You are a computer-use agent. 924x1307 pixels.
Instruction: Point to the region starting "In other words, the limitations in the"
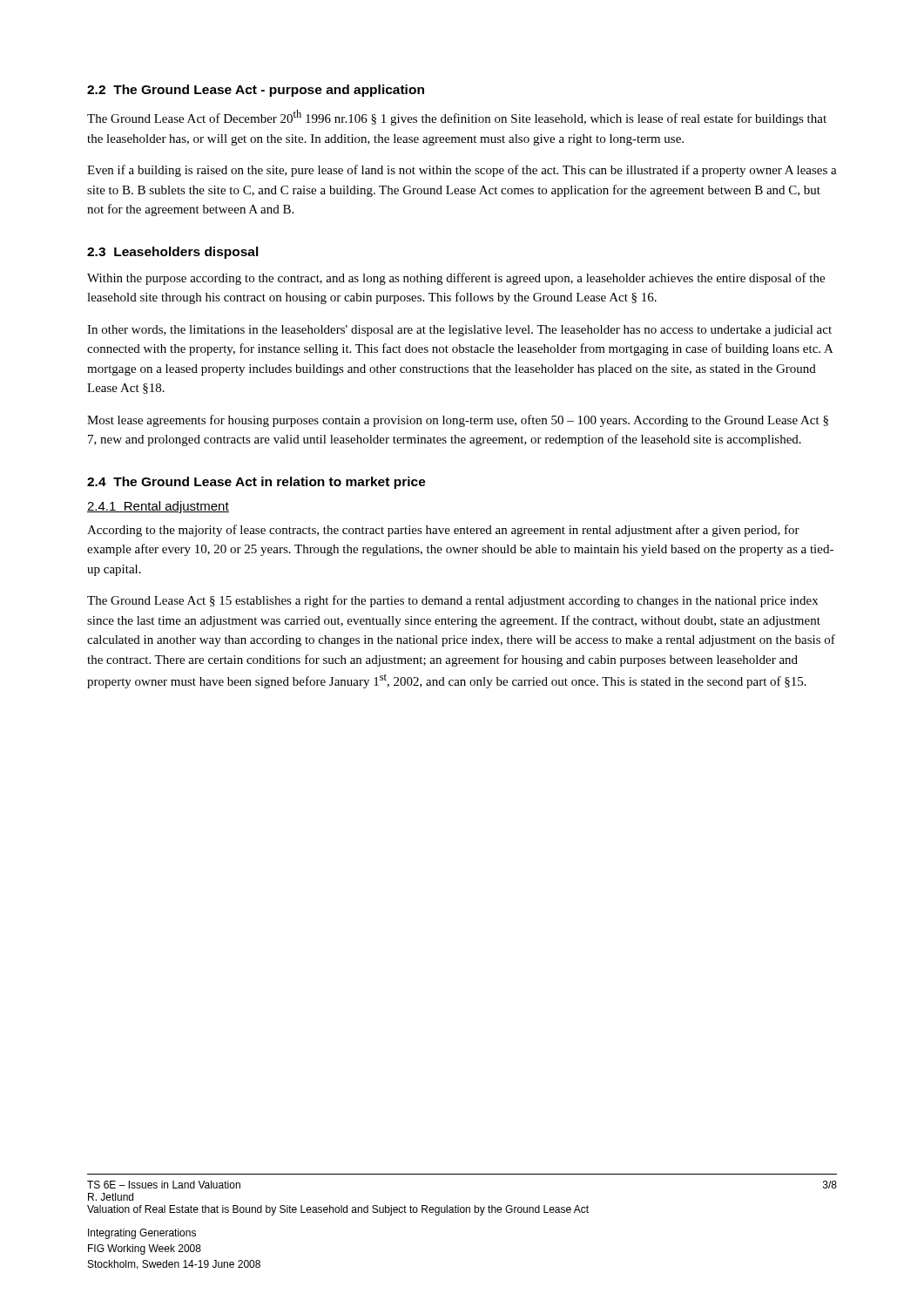pos(460,358)
